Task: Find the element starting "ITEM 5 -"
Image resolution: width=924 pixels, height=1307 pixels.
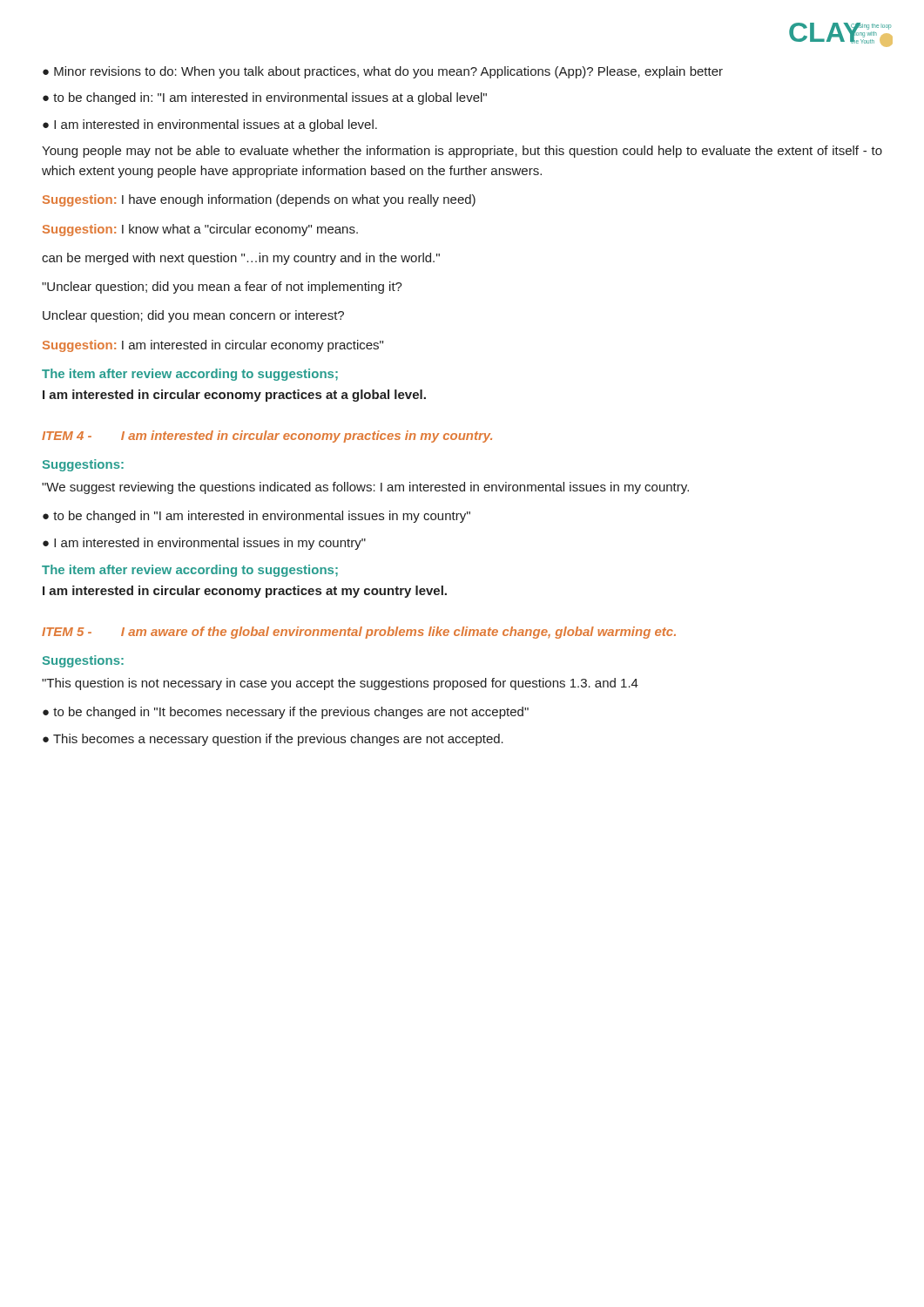Action: point(359,631)
